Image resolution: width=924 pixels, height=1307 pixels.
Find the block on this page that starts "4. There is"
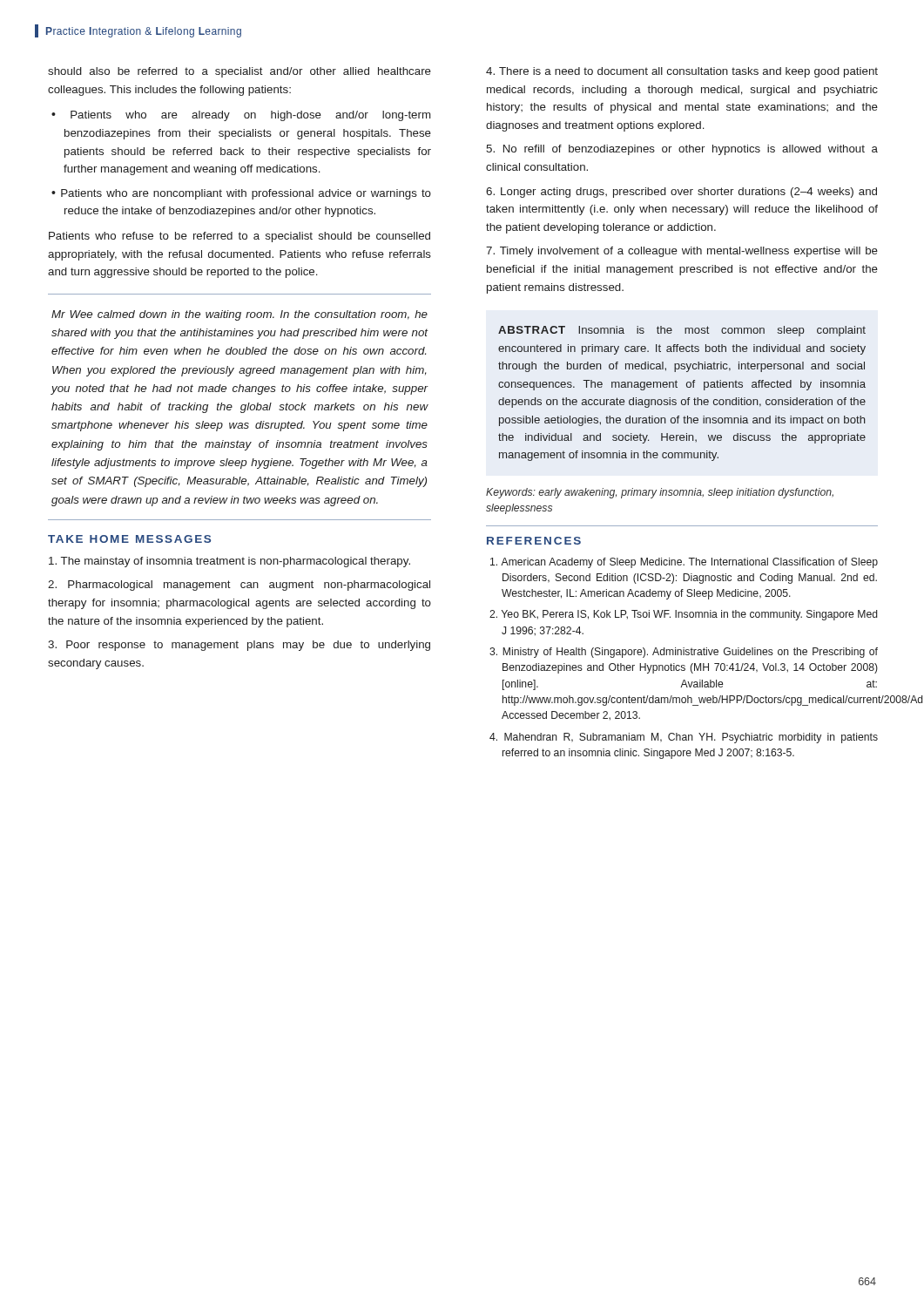coord(682,98)
